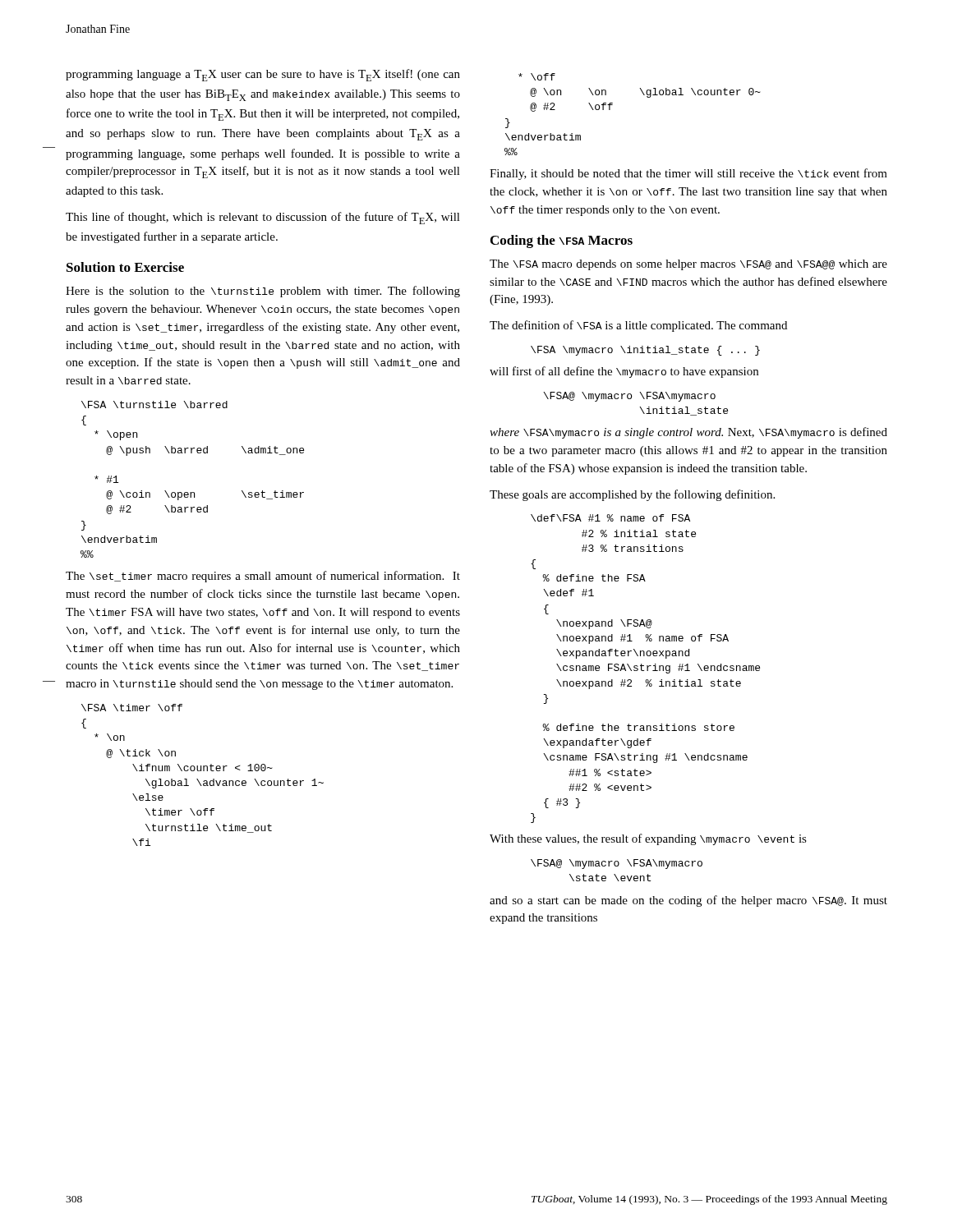953x1232 pixels.
Task: Click on the text block that reads "This line of thought, which is"
Action: [263, 228]
